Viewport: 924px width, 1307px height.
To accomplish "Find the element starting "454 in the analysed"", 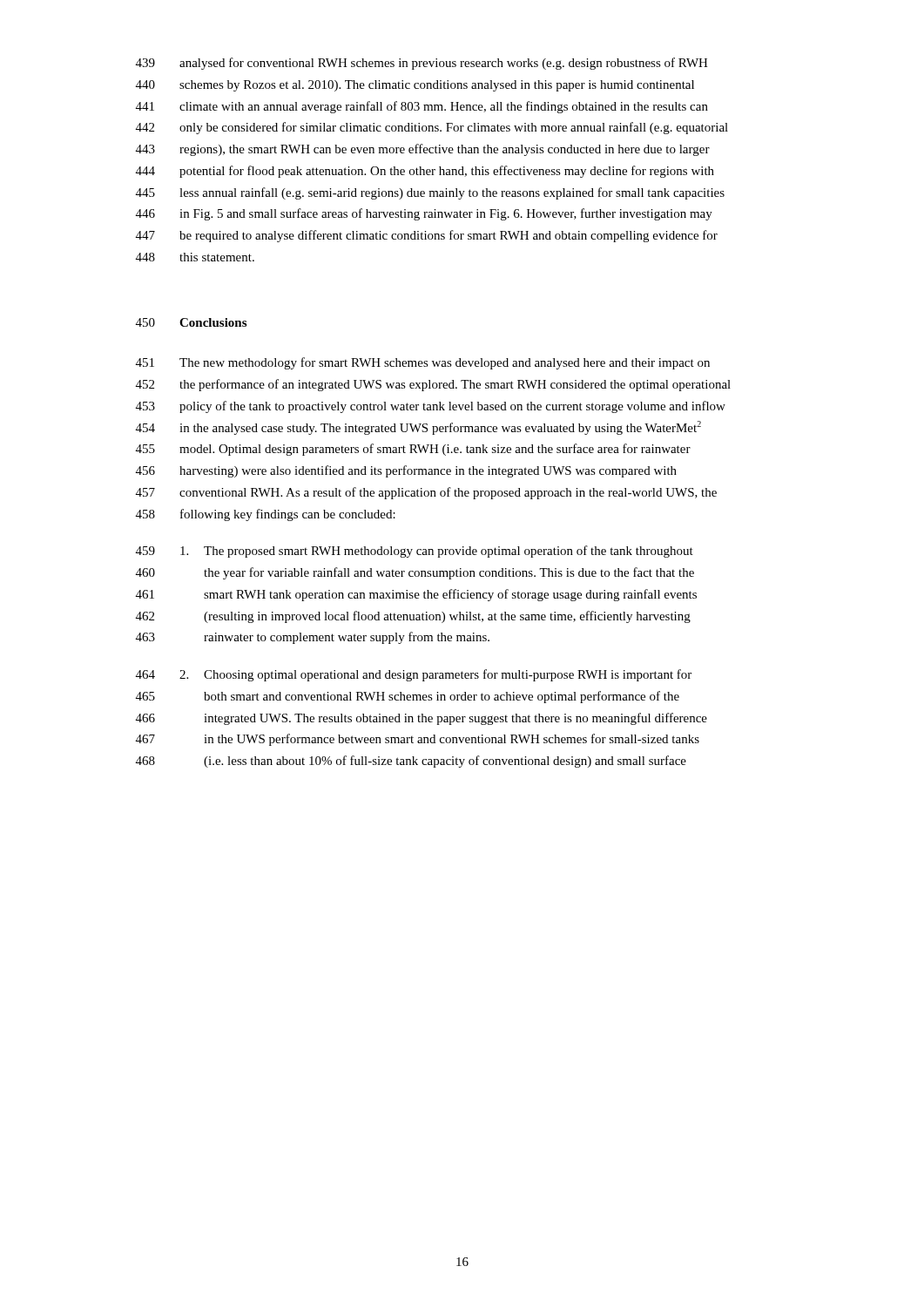I will point(479,428).
